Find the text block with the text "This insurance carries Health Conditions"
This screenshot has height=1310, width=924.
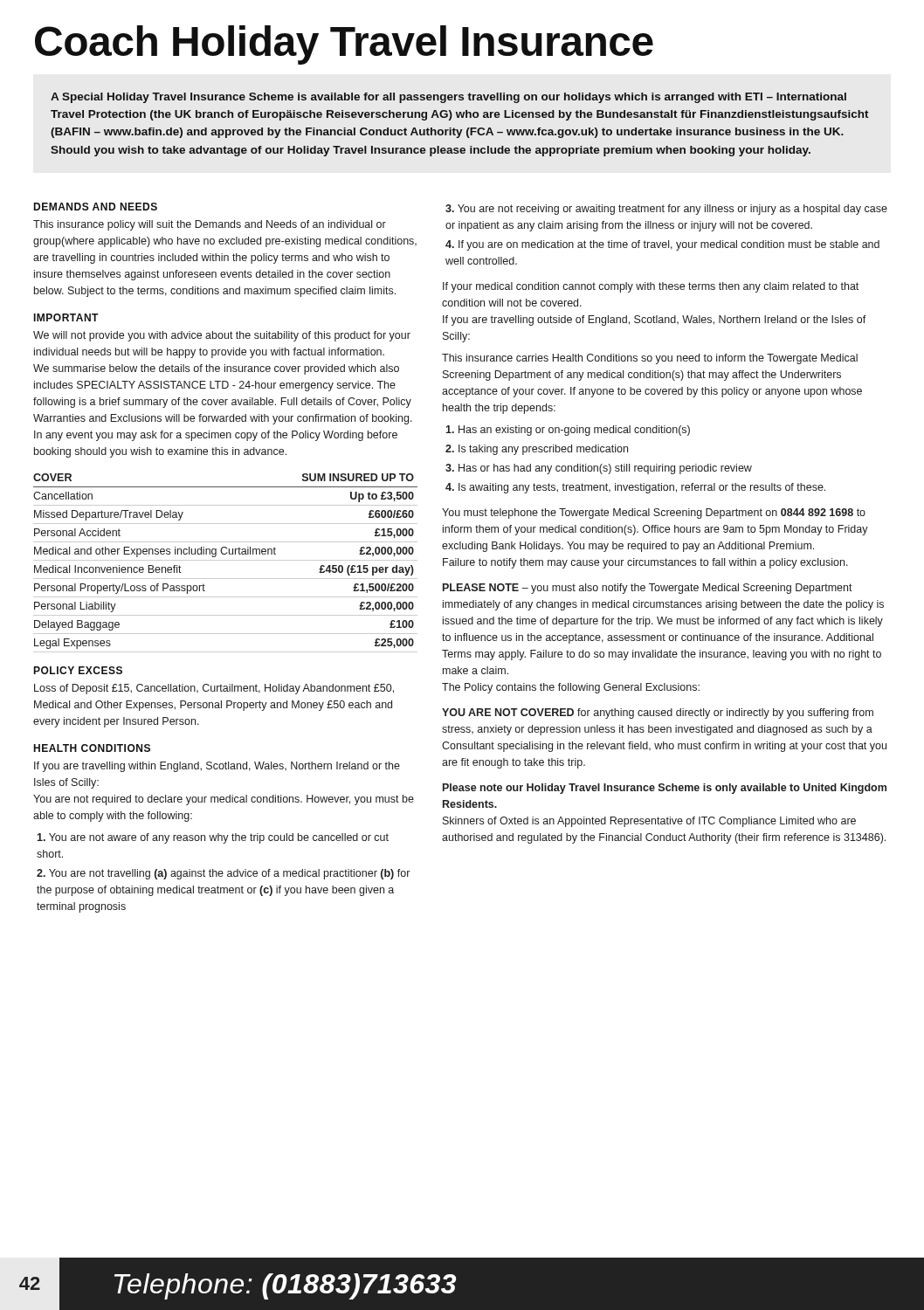pos(652,383)
